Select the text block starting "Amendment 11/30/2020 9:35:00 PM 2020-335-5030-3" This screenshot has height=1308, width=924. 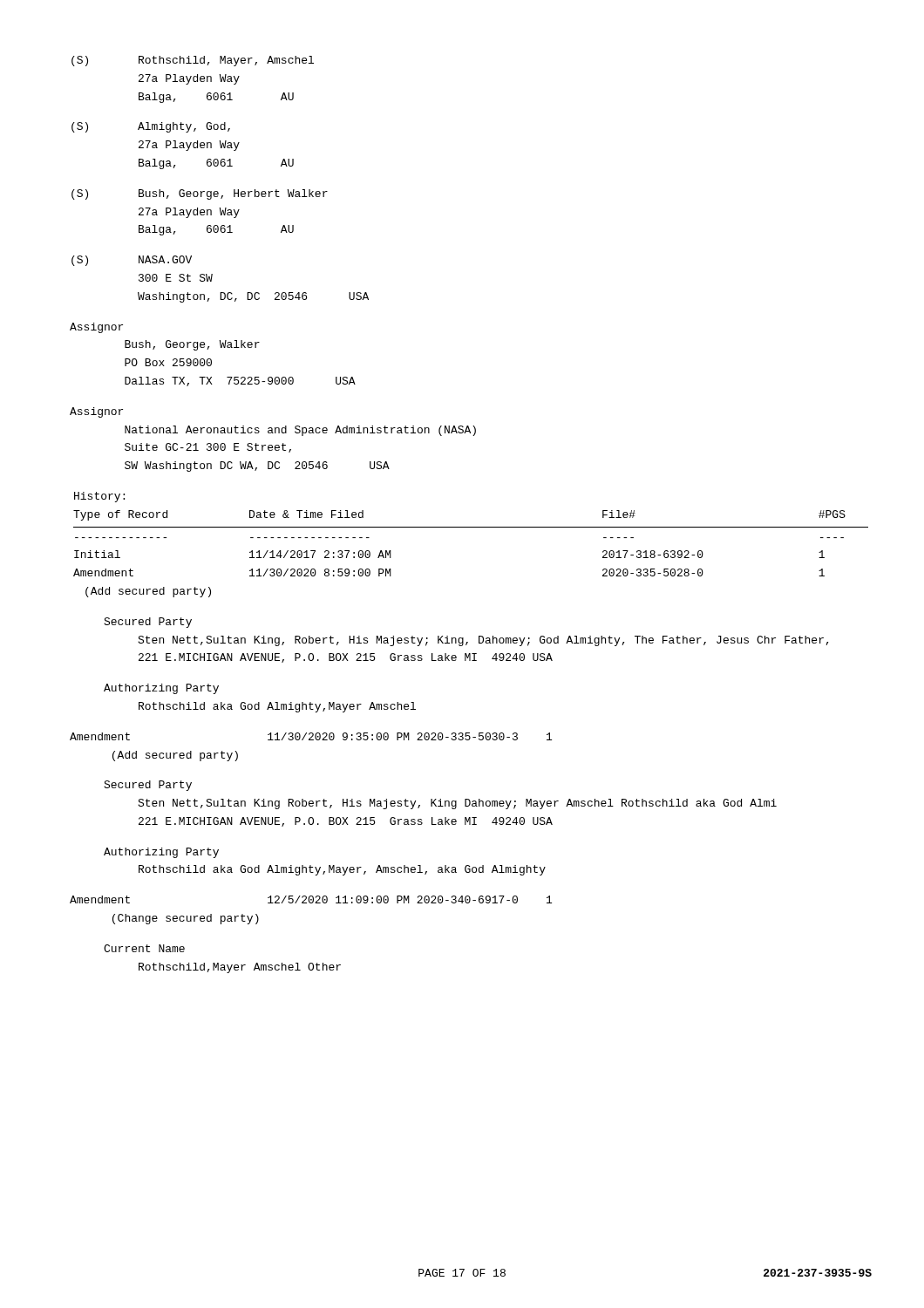click(x=471, y=747)
